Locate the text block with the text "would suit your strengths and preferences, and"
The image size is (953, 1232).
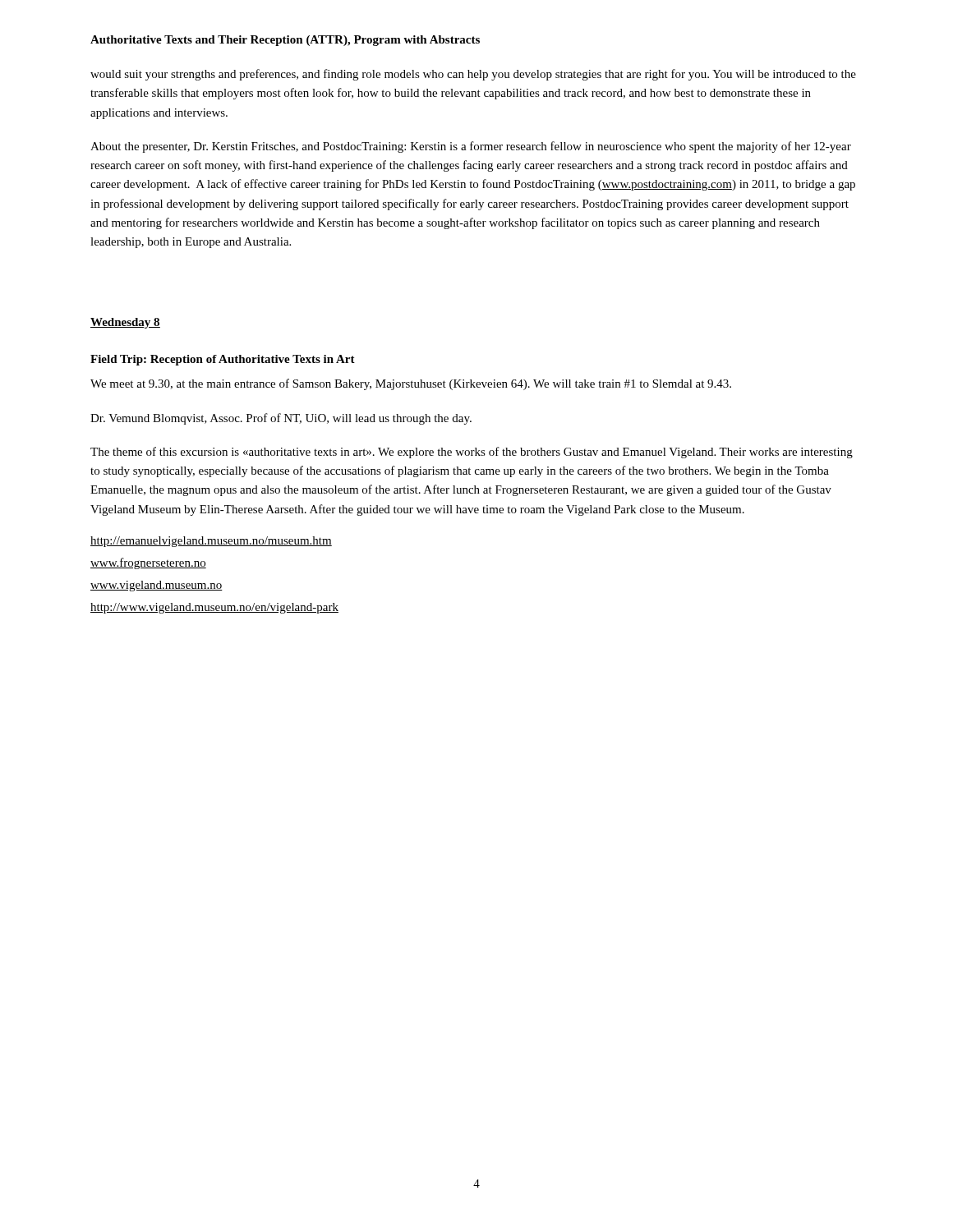pos(473,93)
